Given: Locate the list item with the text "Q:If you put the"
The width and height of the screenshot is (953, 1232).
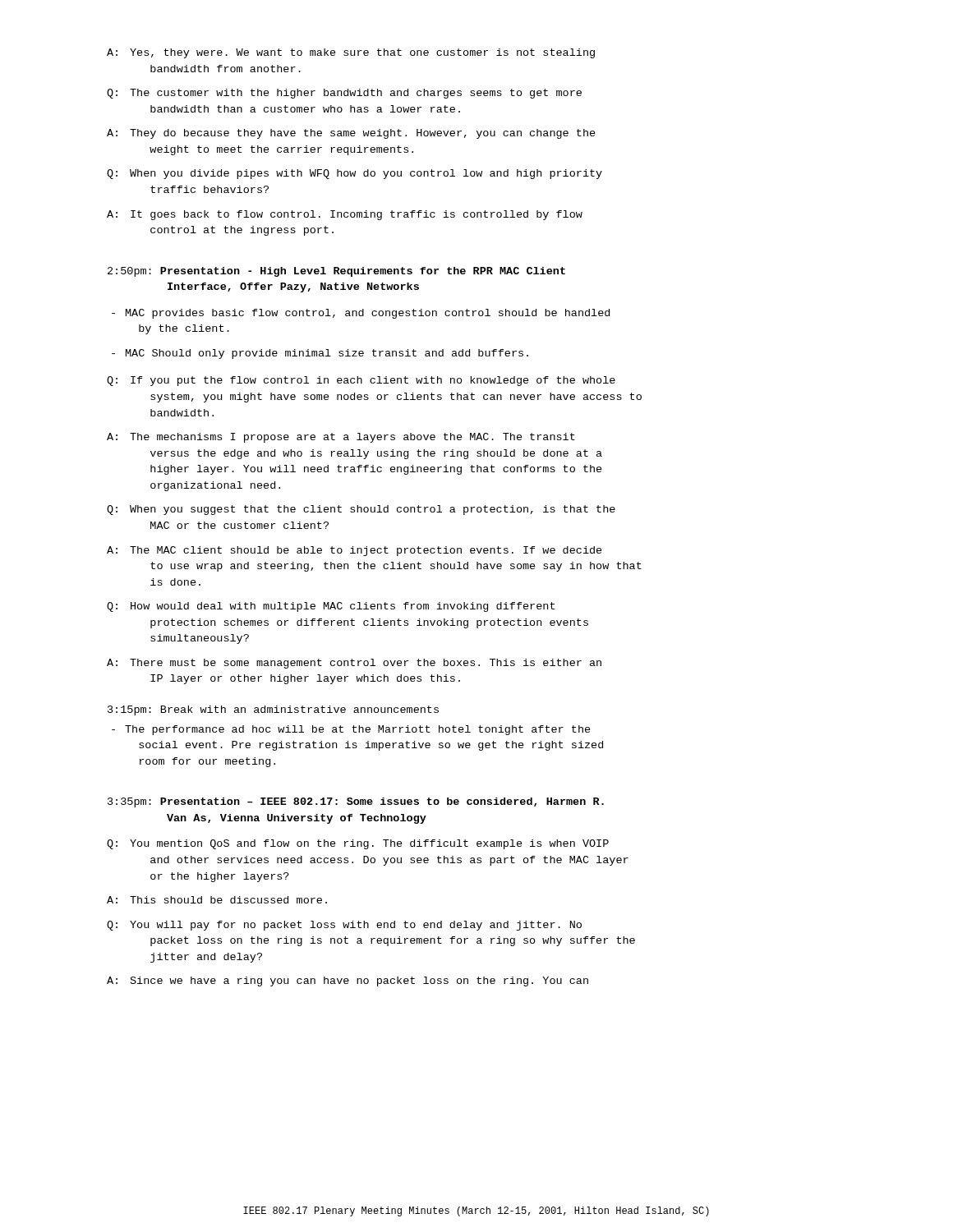Looking at the screenshot, I should tap(487, 397).
